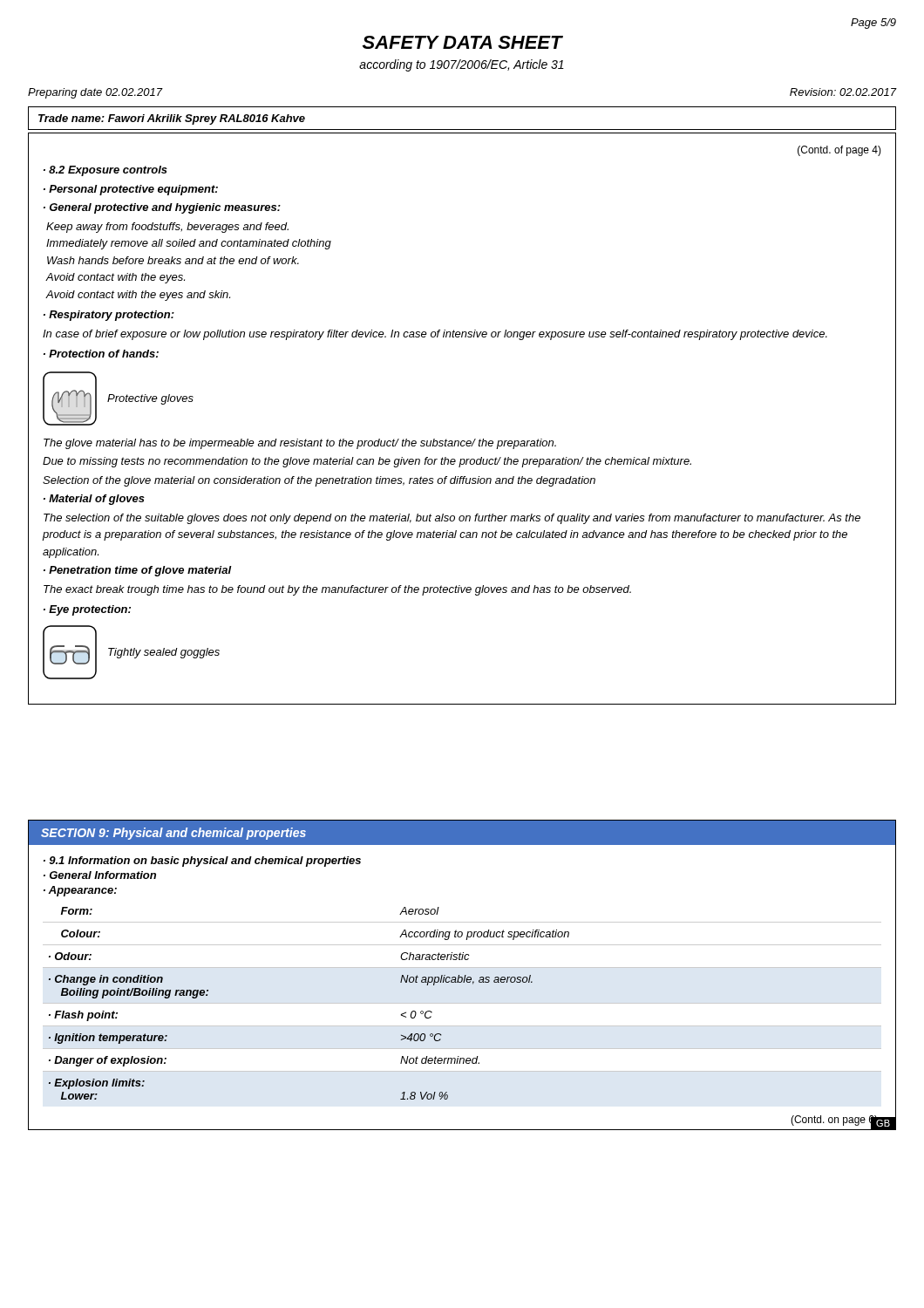Navigate to the region starting "Immediately remove all soiled and contaminated clothing"

coord(189,243)
